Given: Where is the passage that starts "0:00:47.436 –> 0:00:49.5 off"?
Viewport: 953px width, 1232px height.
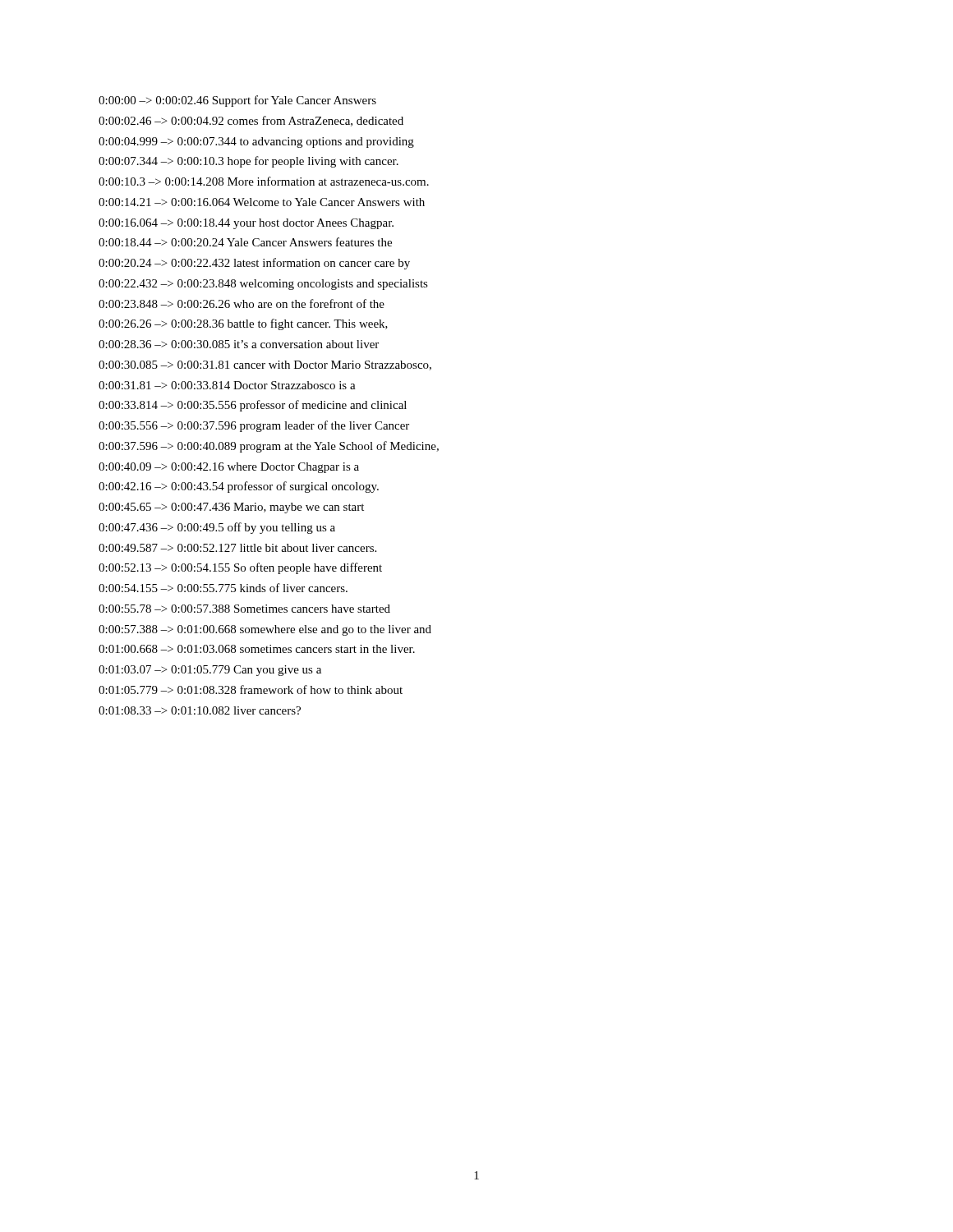Looking at the screenshot, I should [217, 527].
